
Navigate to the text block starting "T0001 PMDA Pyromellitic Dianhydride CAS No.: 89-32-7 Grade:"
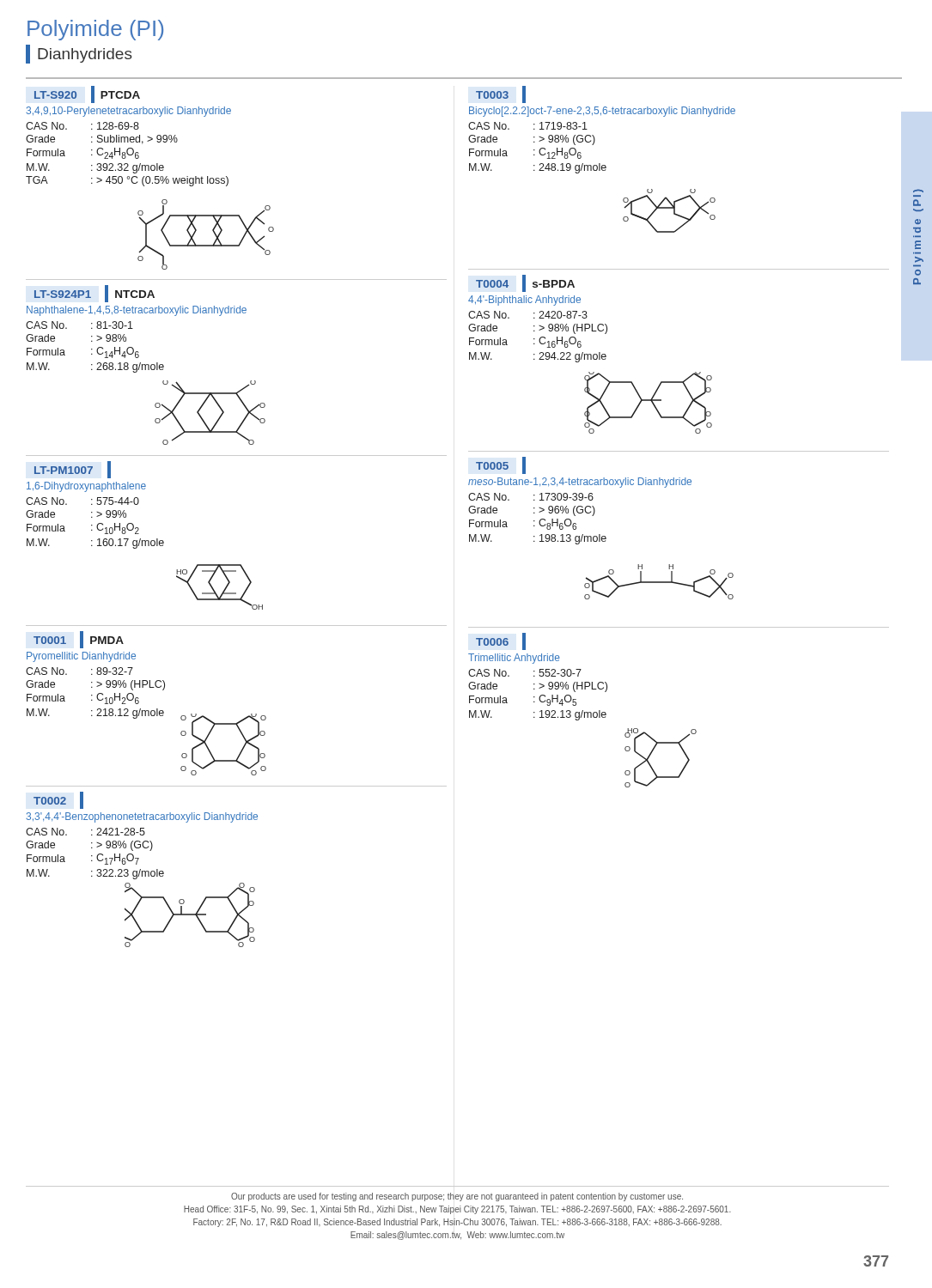(79, 640)
